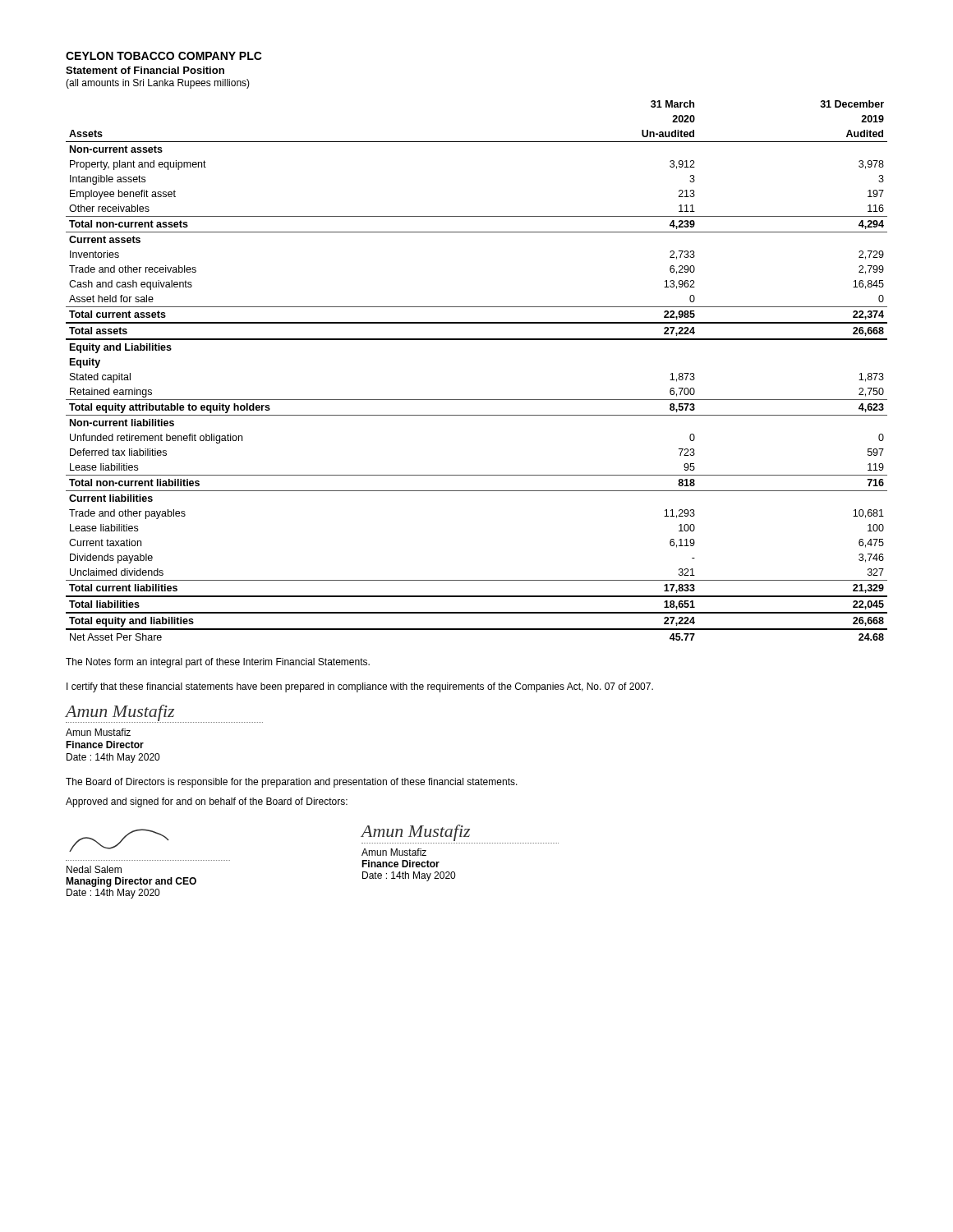The image size is (953, 1232).
Task: Locate a table
Action: (476, 371)
